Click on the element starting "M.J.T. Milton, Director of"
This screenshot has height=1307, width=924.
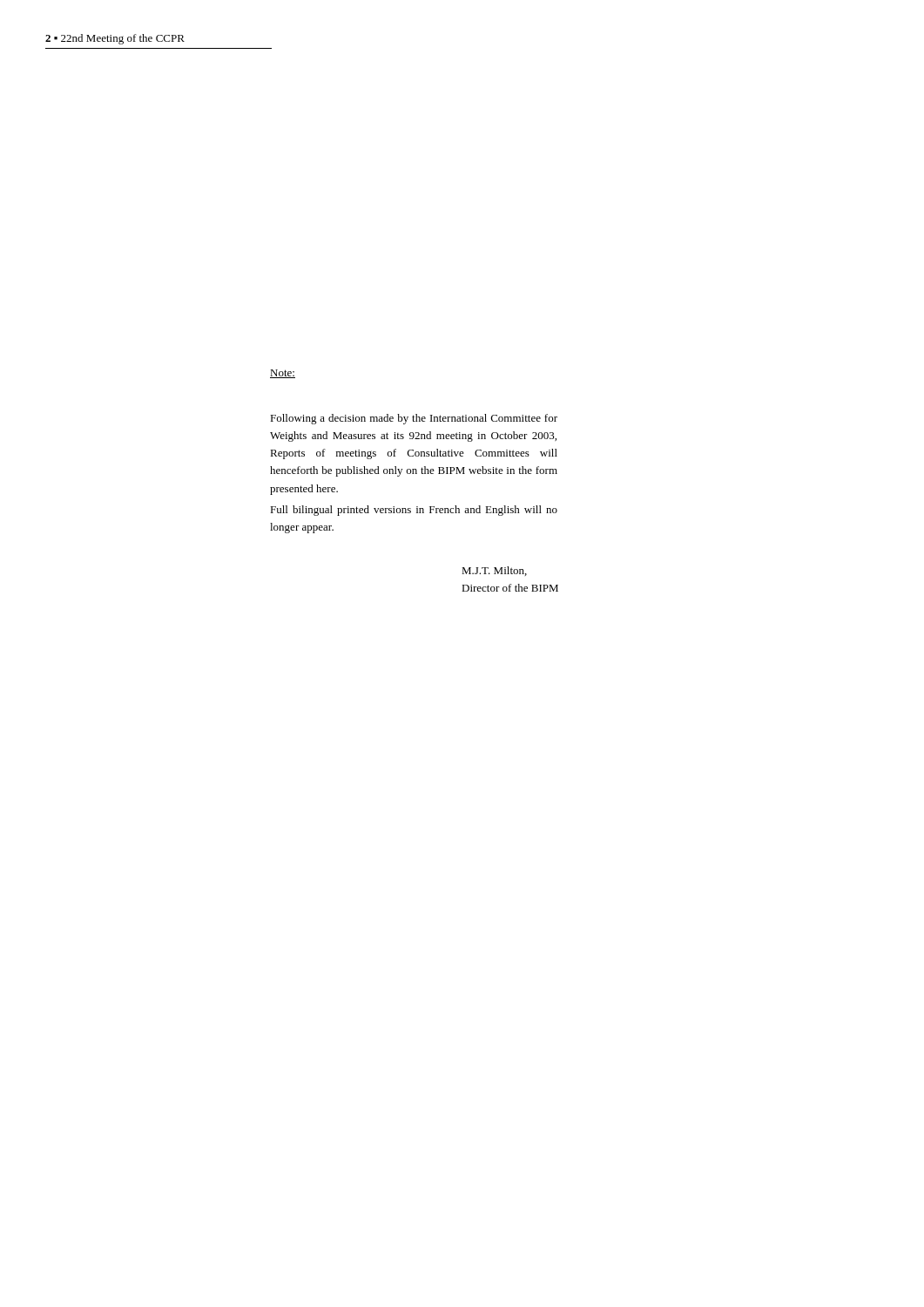click(510, 579)
